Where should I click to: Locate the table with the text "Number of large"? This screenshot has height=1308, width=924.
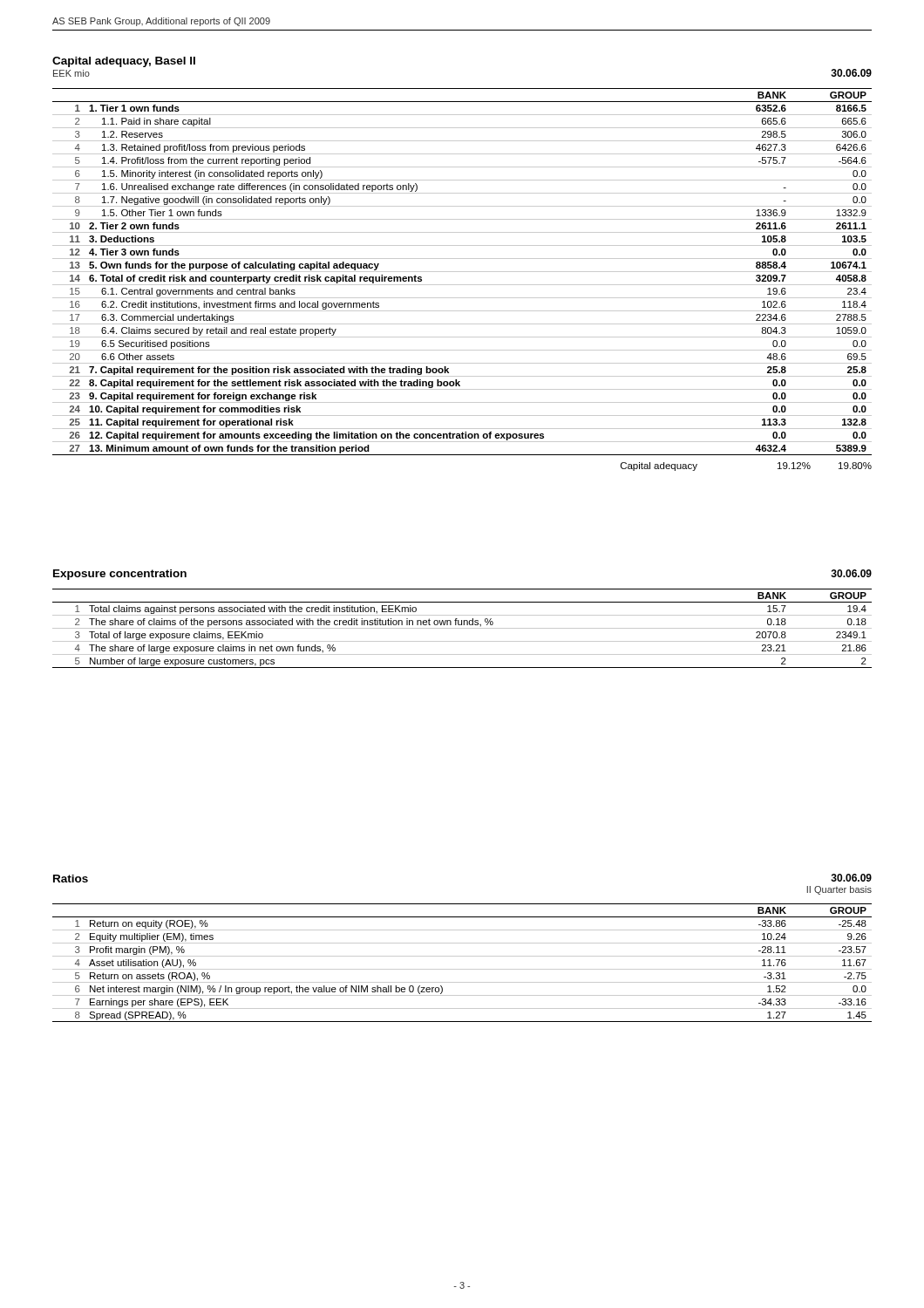click(x=462, y=628)
